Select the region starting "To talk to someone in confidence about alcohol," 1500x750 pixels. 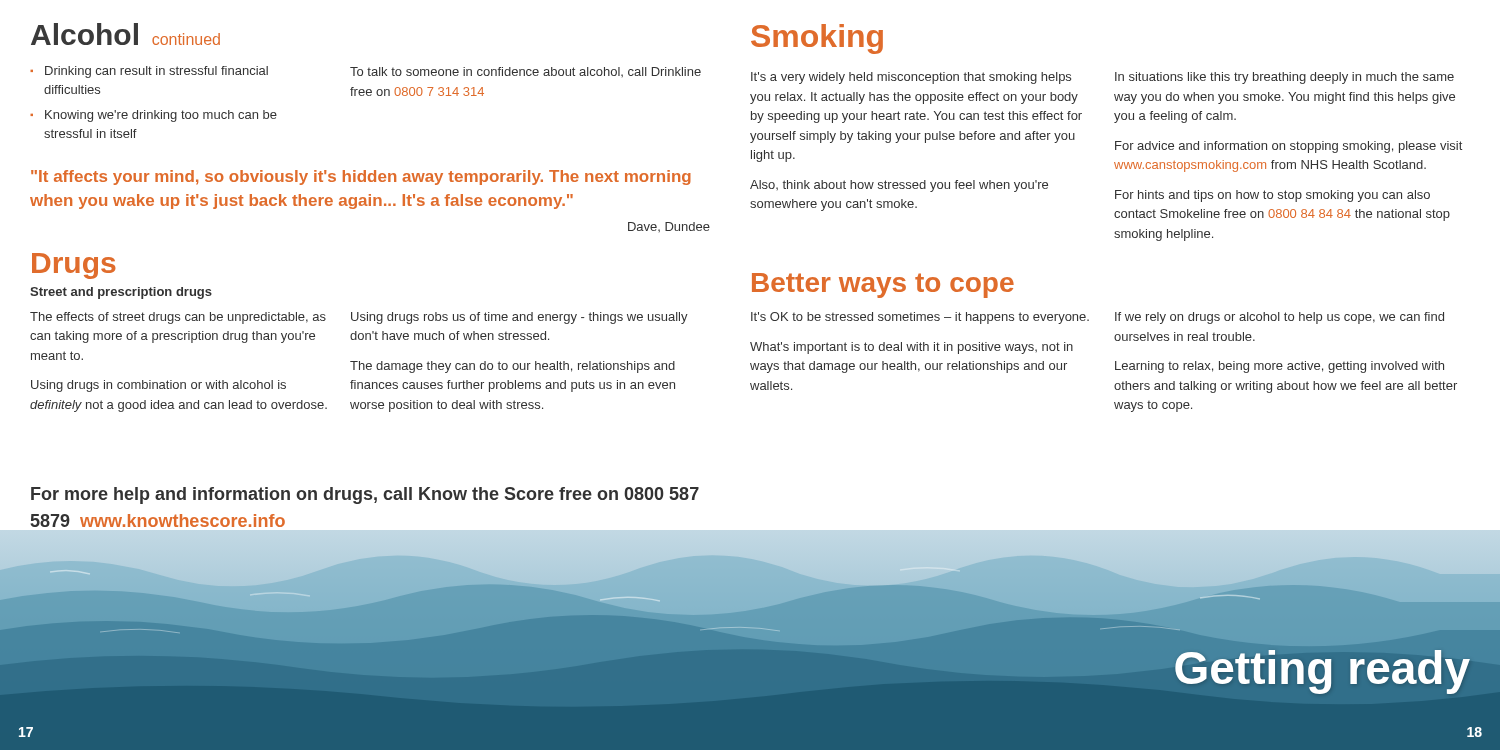526,81
